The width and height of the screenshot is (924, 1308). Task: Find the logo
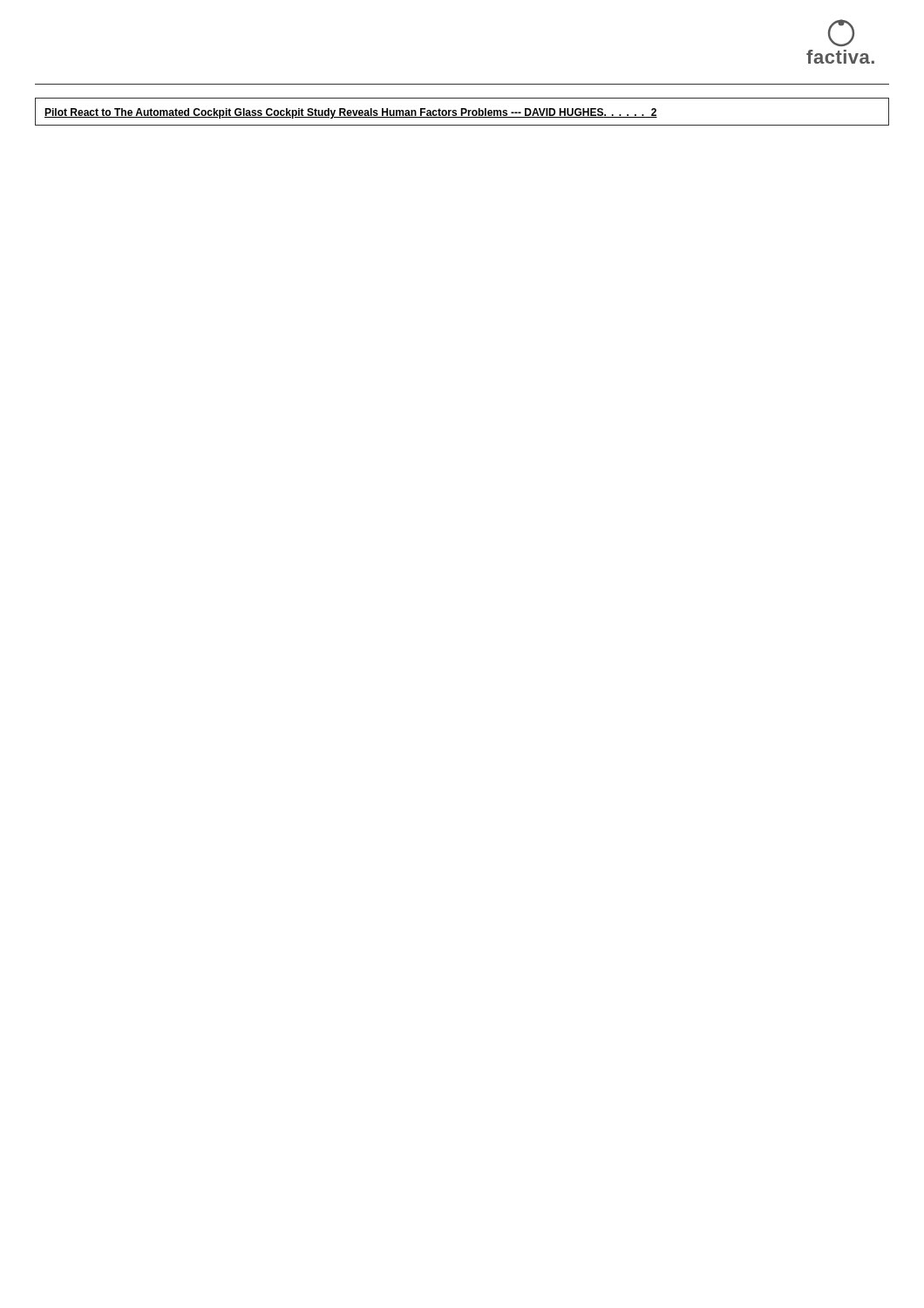click(x=841, y=45)
